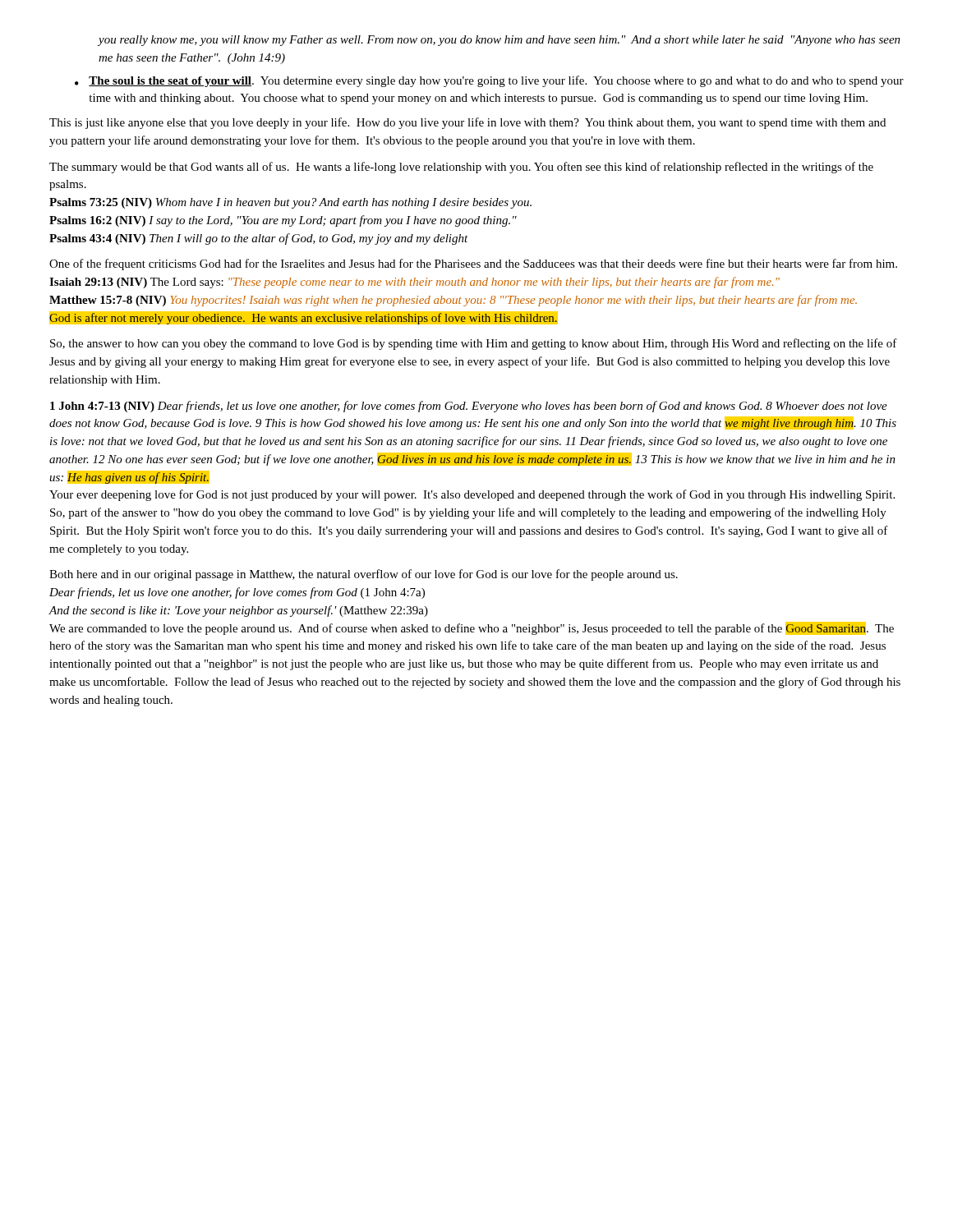This screenshot has width=953, height=1232.
Task: Click on the text block with the text "you really know me,"
Action: pyautogui.click(x=500, y=48)
